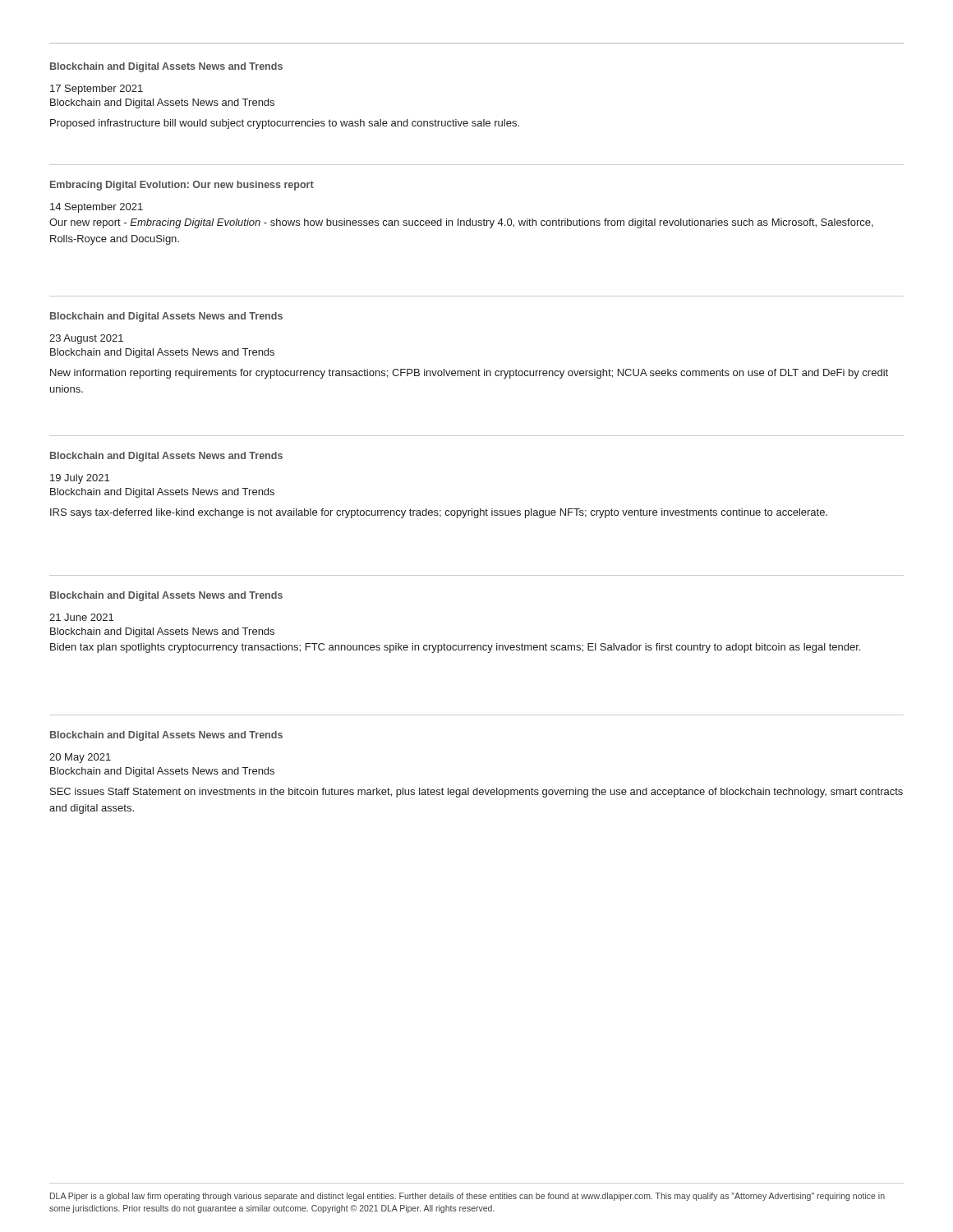Point to the block beginning "14 September 2021 Our new report -"
The width and height of the screenshot is (953, 1232).
[x=476, y=223]
